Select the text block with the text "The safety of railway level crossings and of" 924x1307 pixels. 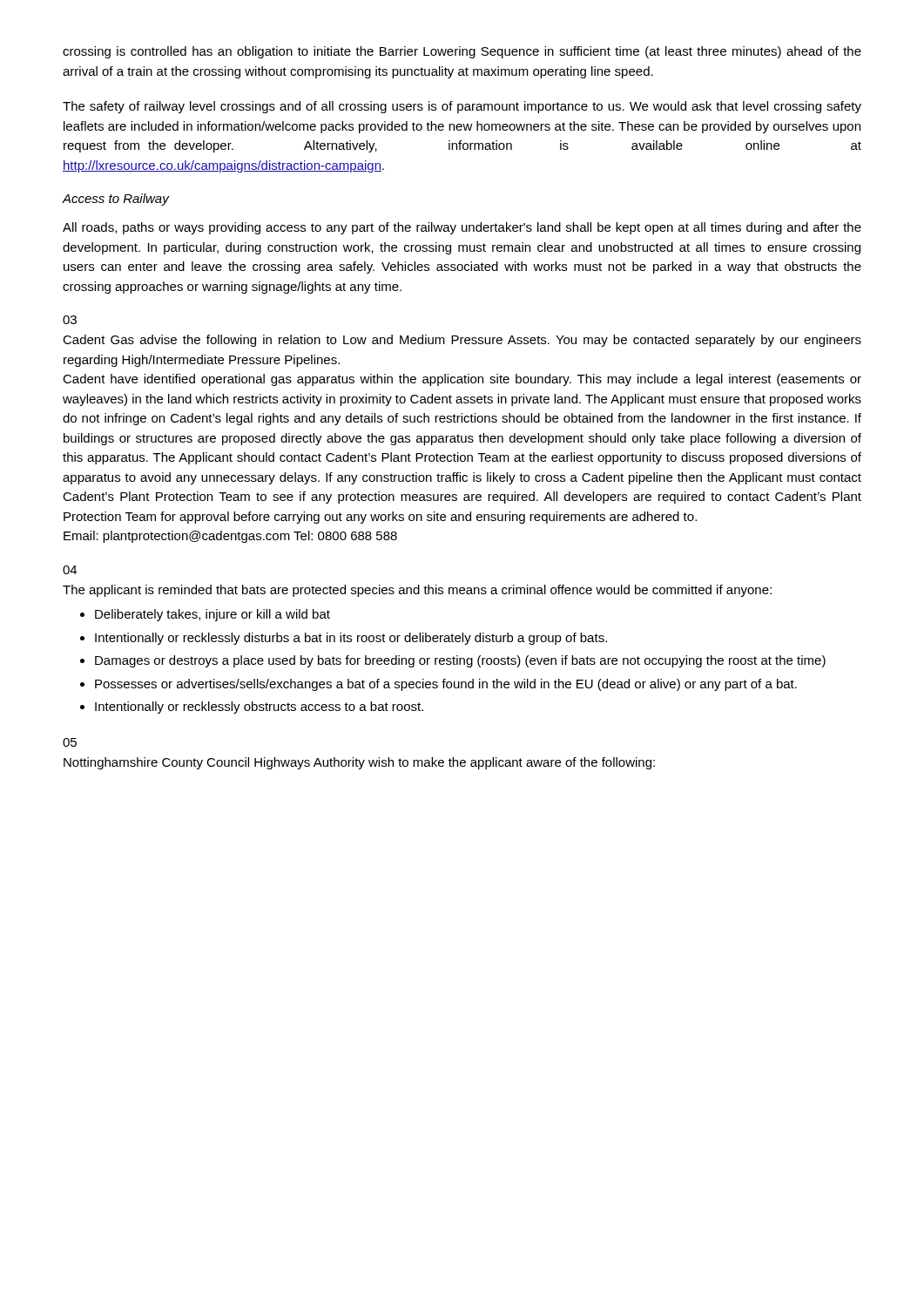click(462, 135)
